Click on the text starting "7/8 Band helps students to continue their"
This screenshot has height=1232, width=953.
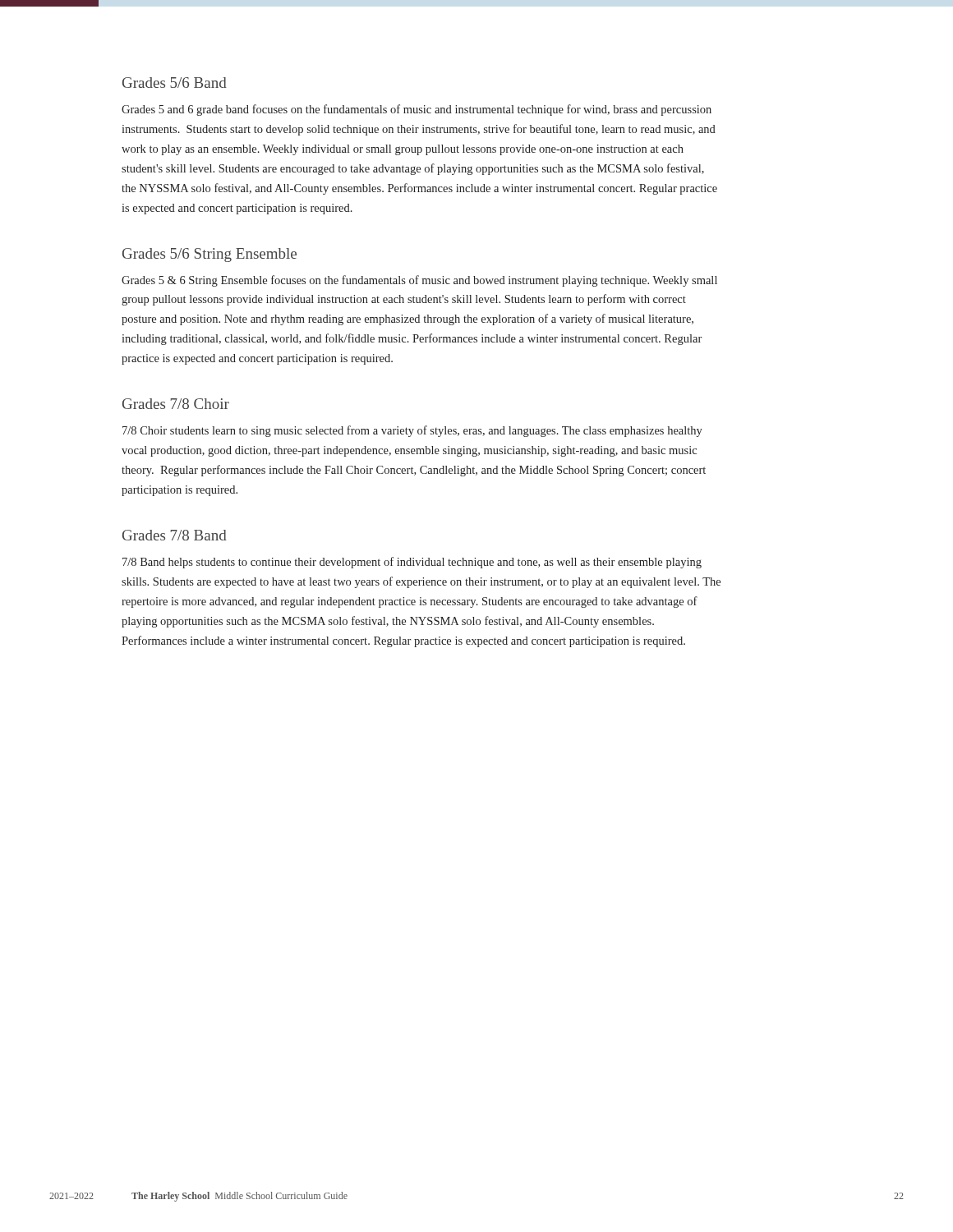(x=421, y=602)
